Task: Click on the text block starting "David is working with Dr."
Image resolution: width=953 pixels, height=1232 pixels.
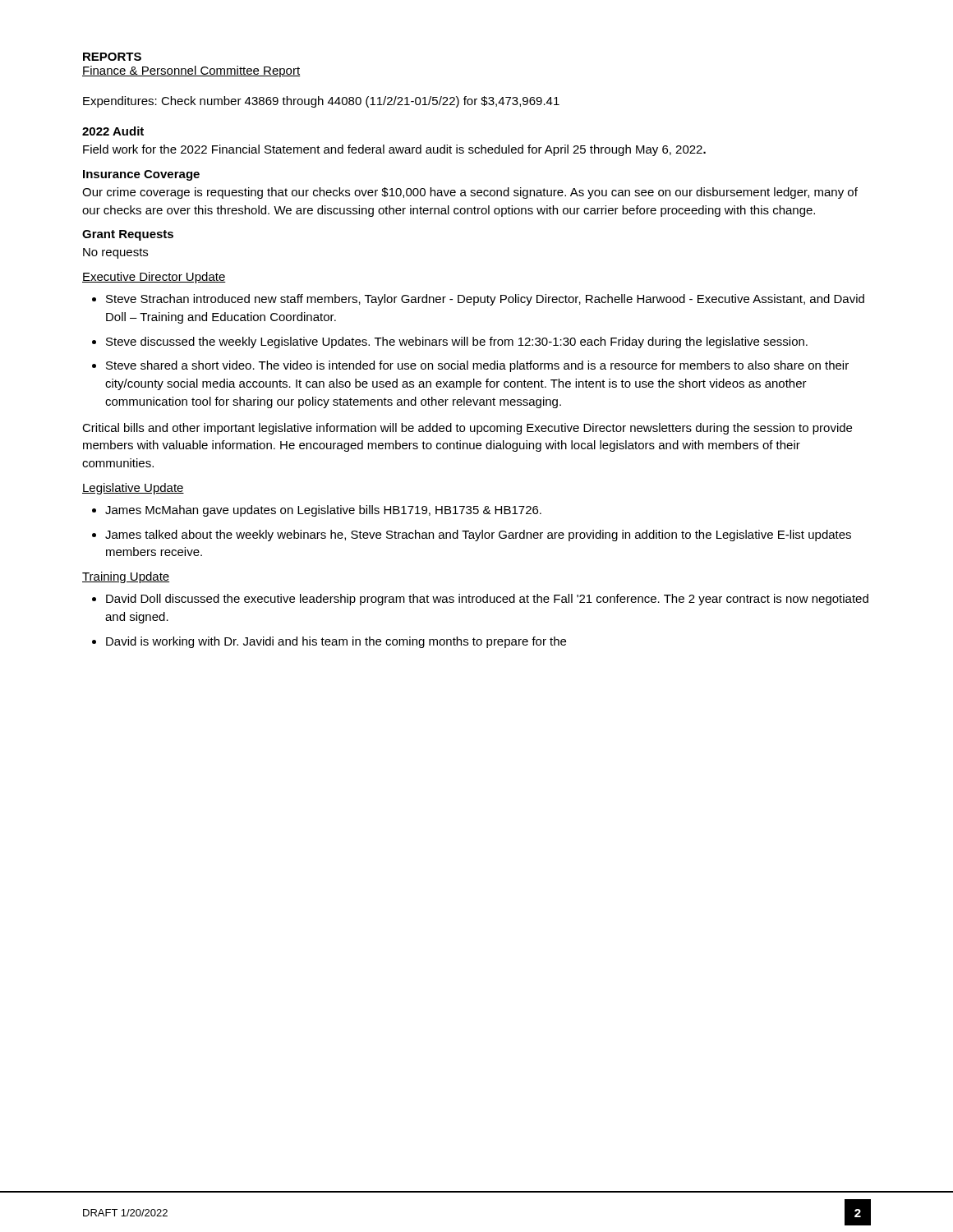Action: click(x=336, y=641)
